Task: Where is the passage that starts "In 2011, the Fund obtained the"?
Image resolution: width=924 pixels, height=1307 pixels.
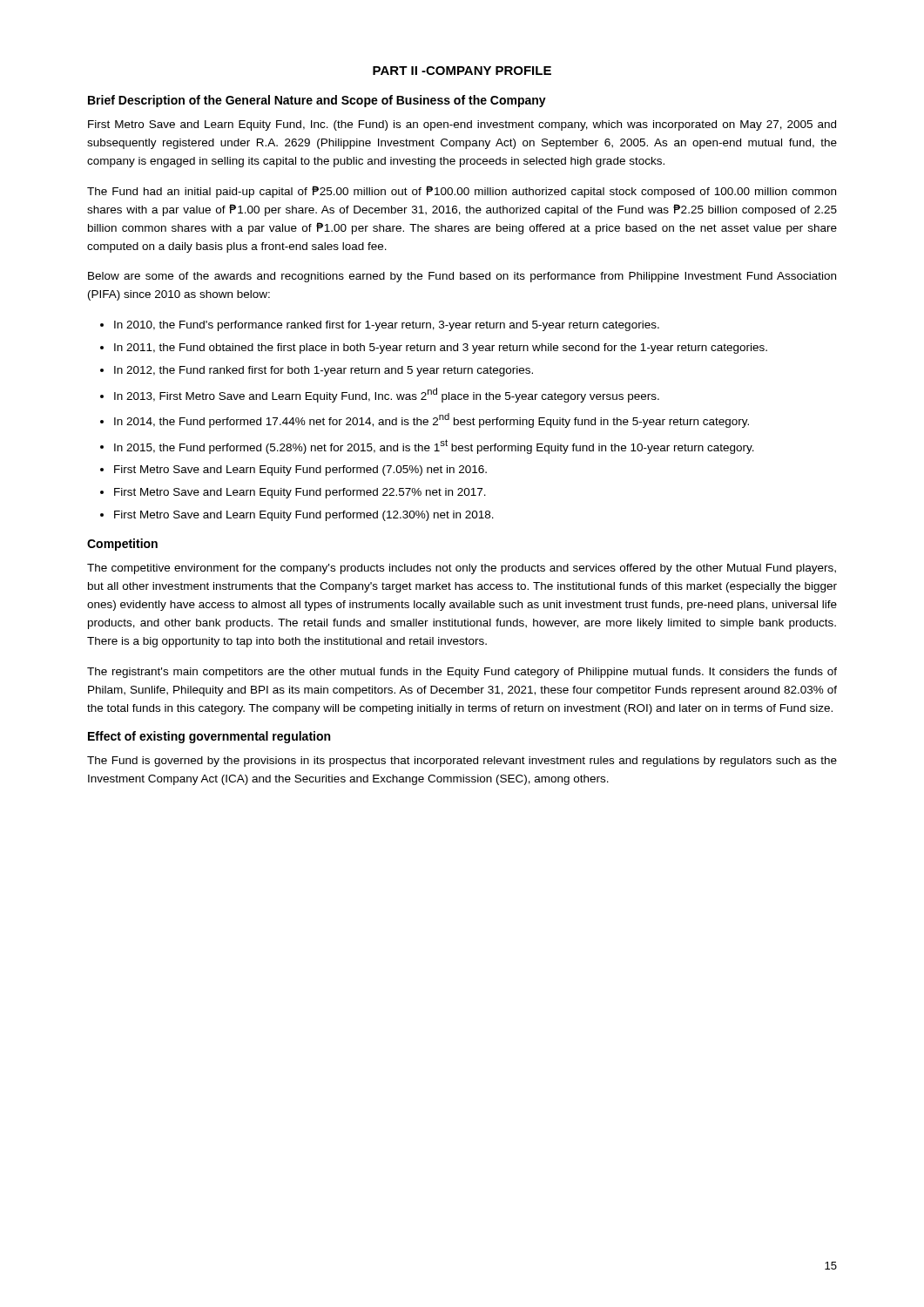Action: [x=441, y=347]
